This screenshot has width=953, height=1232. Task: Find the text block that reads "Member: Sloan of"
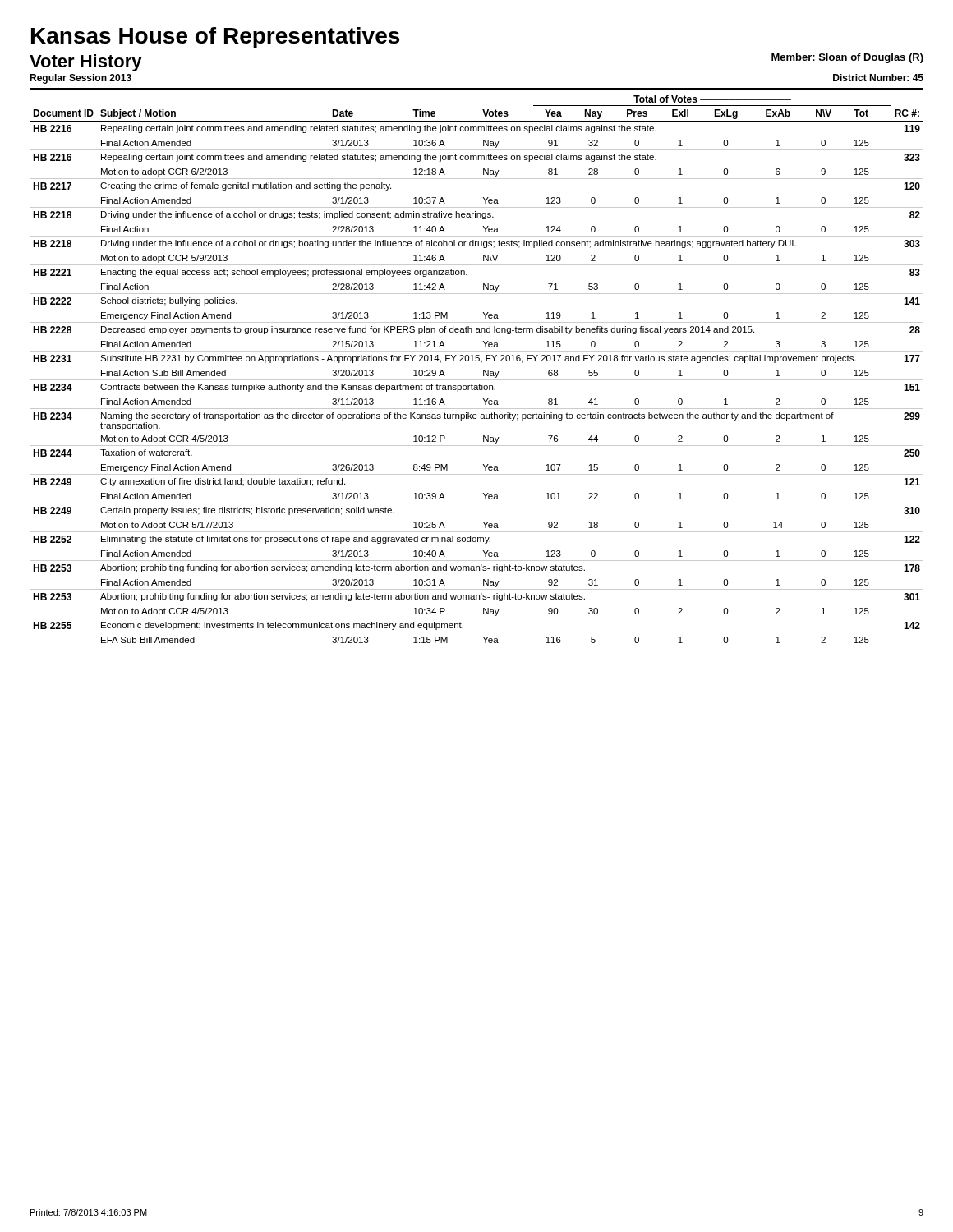847,57
